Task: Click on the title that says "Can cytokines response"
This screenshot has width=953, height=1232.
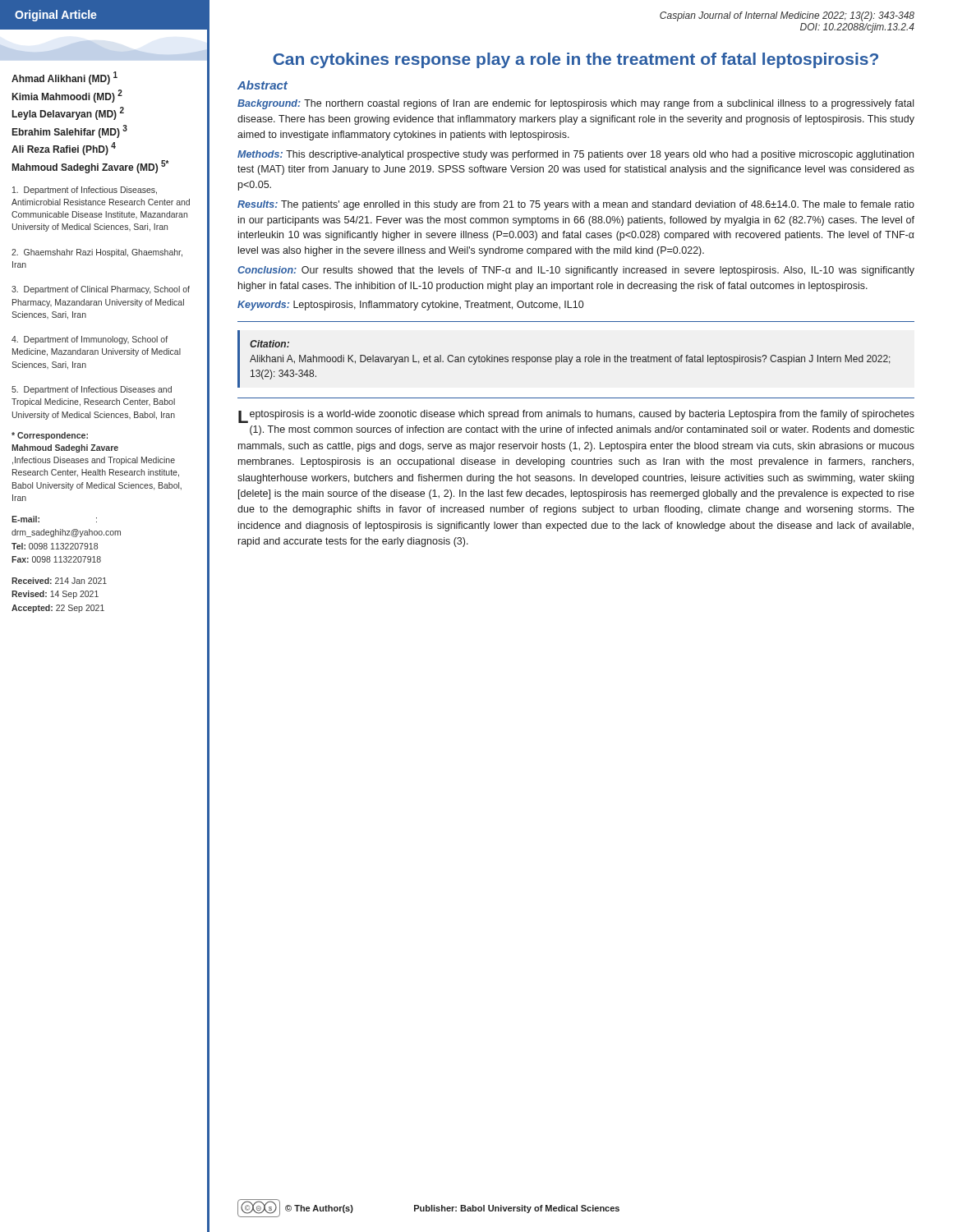Action: click(x=576, y=59)
